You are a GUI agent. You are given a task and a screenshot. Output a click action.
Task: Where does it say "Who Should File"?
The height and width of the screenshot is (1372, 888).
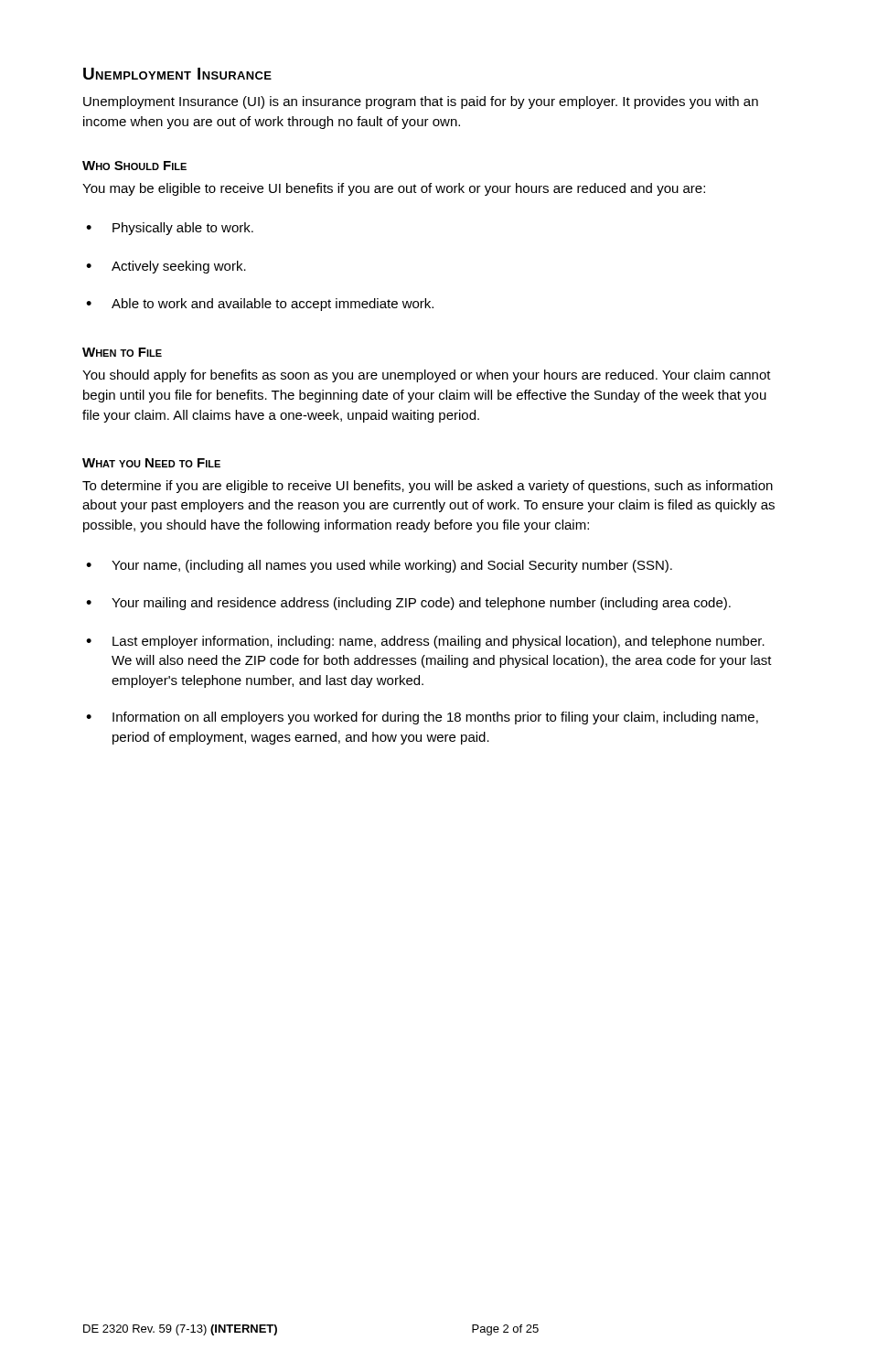[x=135, y=165]
